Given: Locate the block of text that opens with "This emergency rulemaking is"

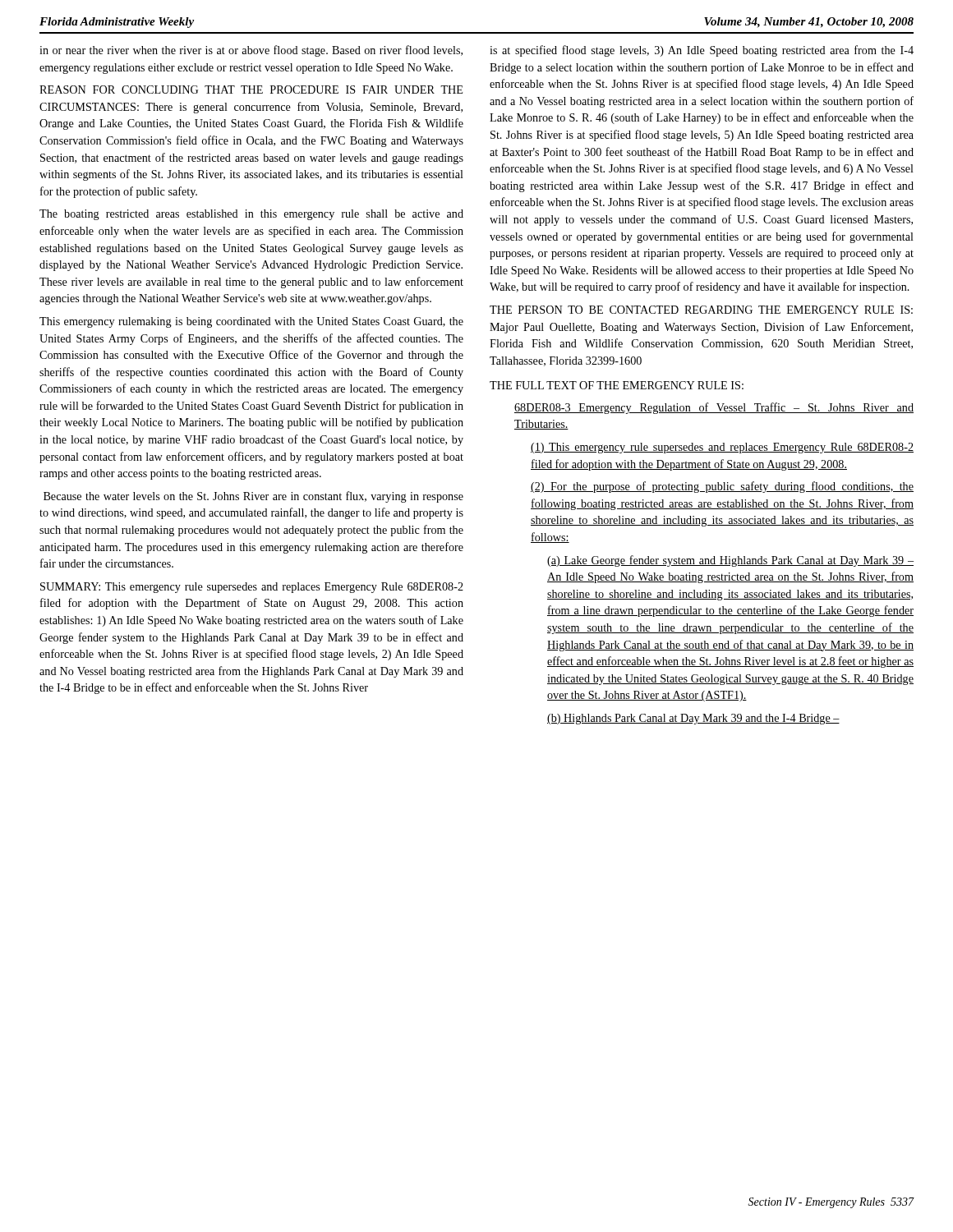Looking at the screenshot, I should (251, 397).
